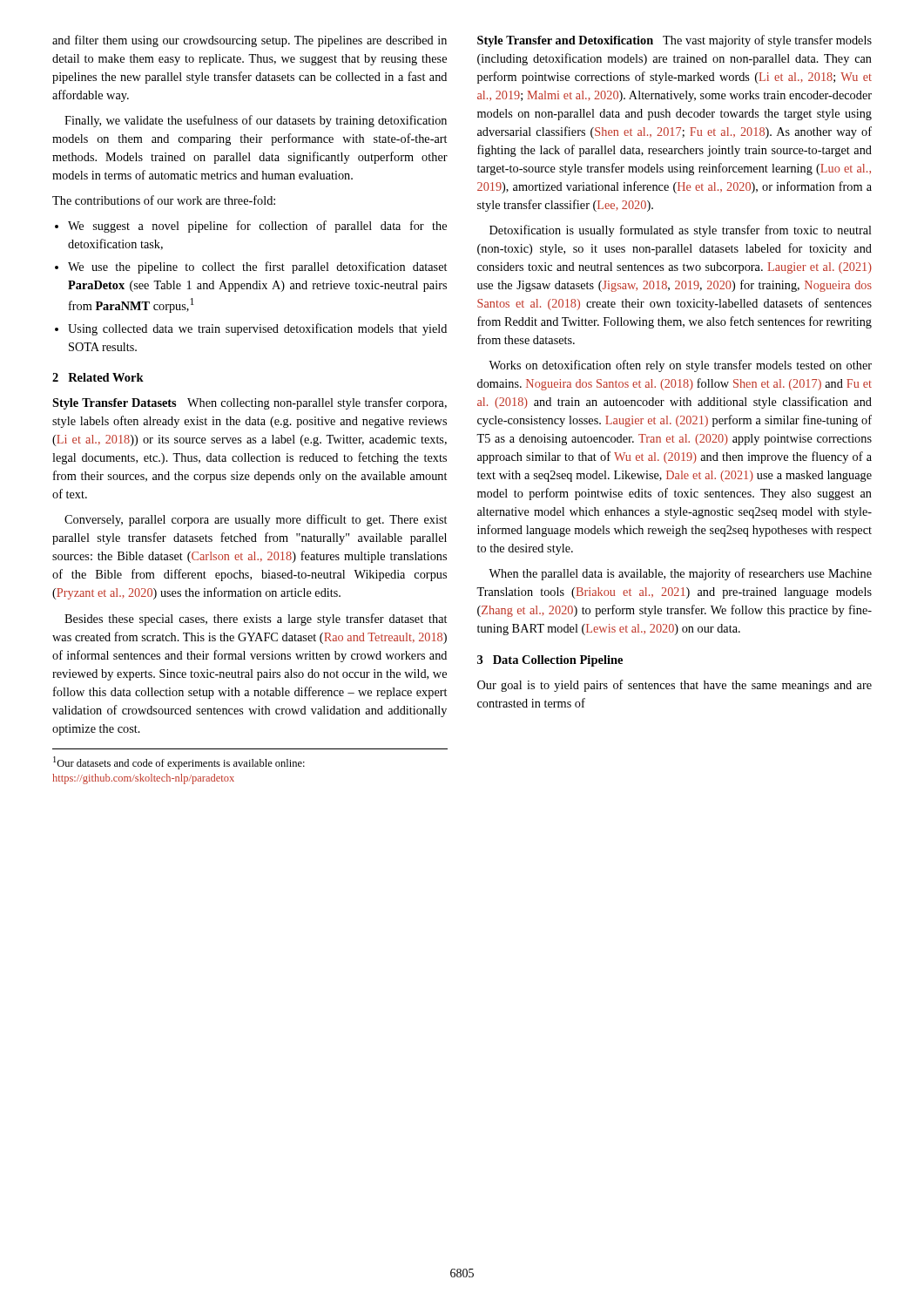Viewport: 924px width, 1307px height.
Task: Click on the list item with the text "We use the pipeline to"
Action: (x=258, y=286)
